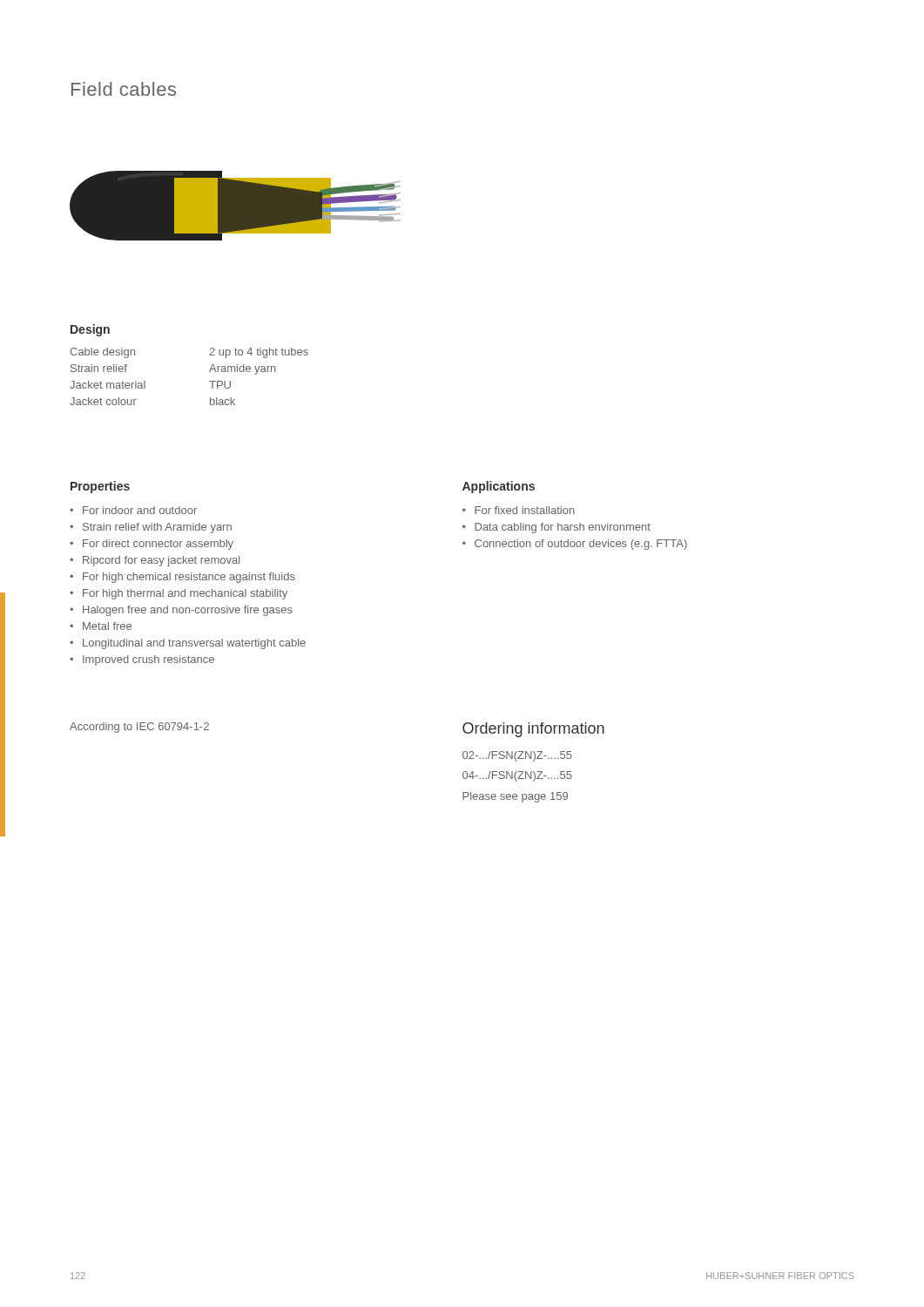Image resolution: width=924 pixels, height=1307 pixels.
Task: Find "Ordering information" on this page
Action: 533,728
